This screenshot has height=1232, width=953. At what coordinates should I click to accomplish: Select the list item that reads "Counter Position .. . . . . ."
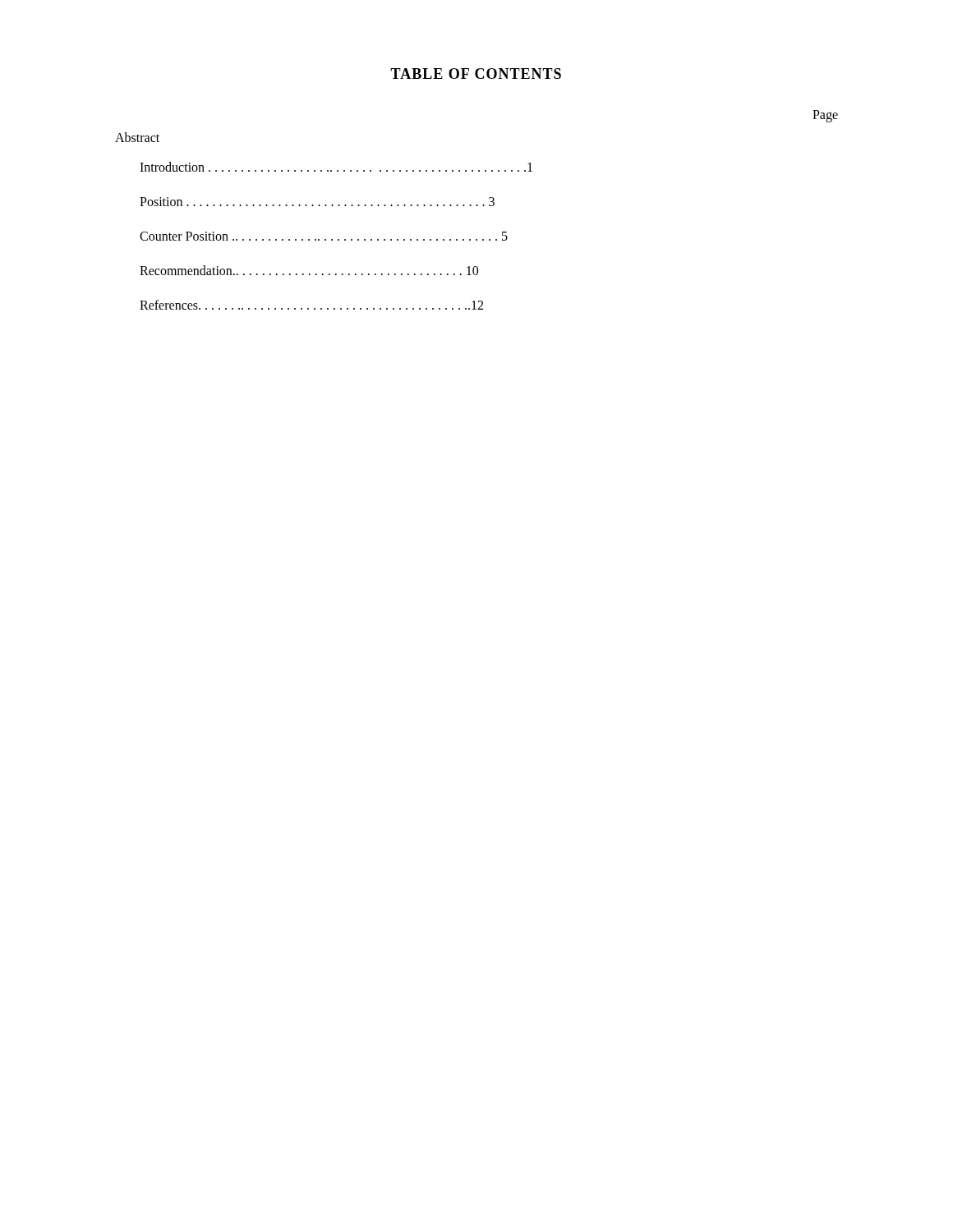(324, 237)
